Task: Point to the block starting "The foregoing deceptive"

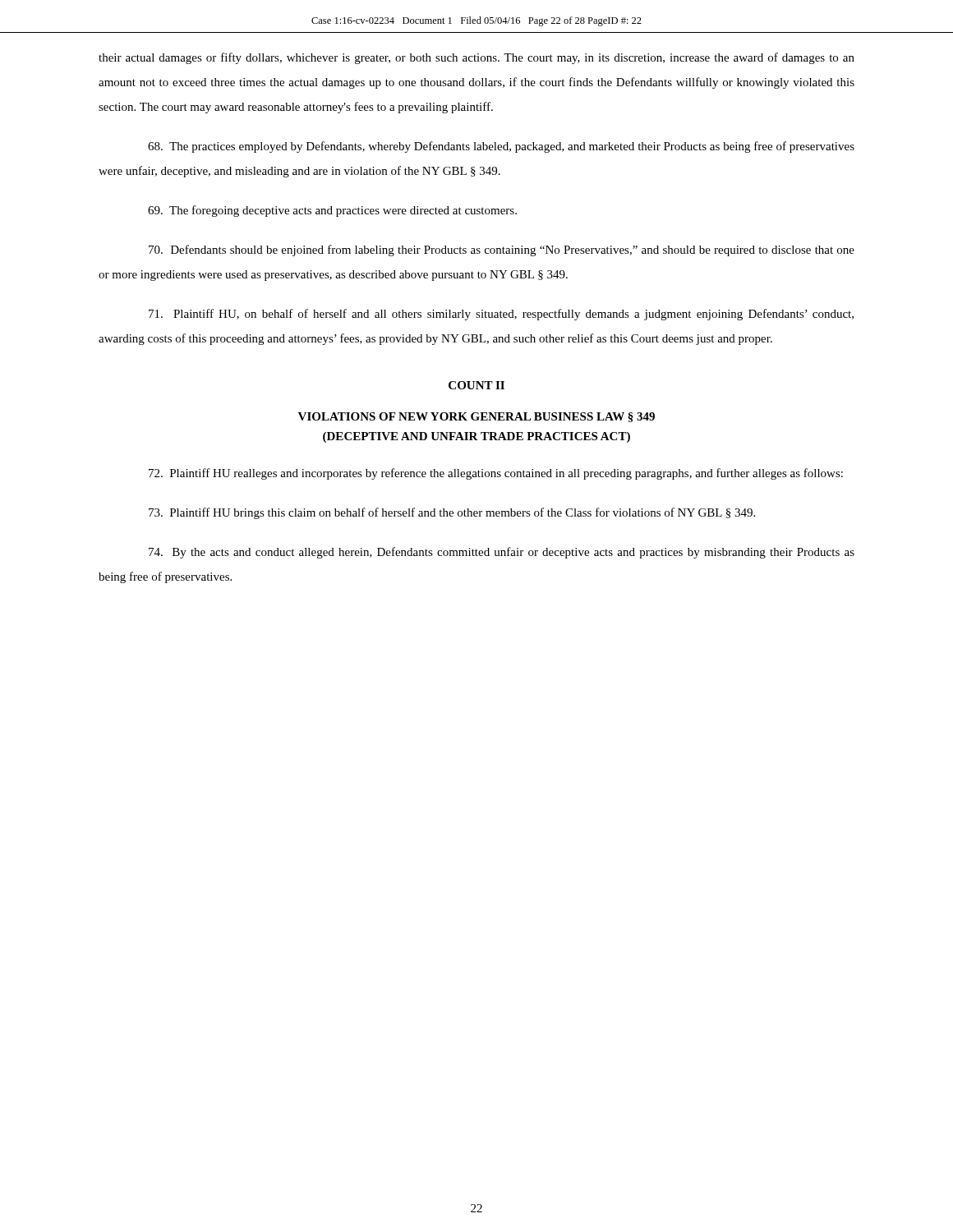Action: click(333, 210)
